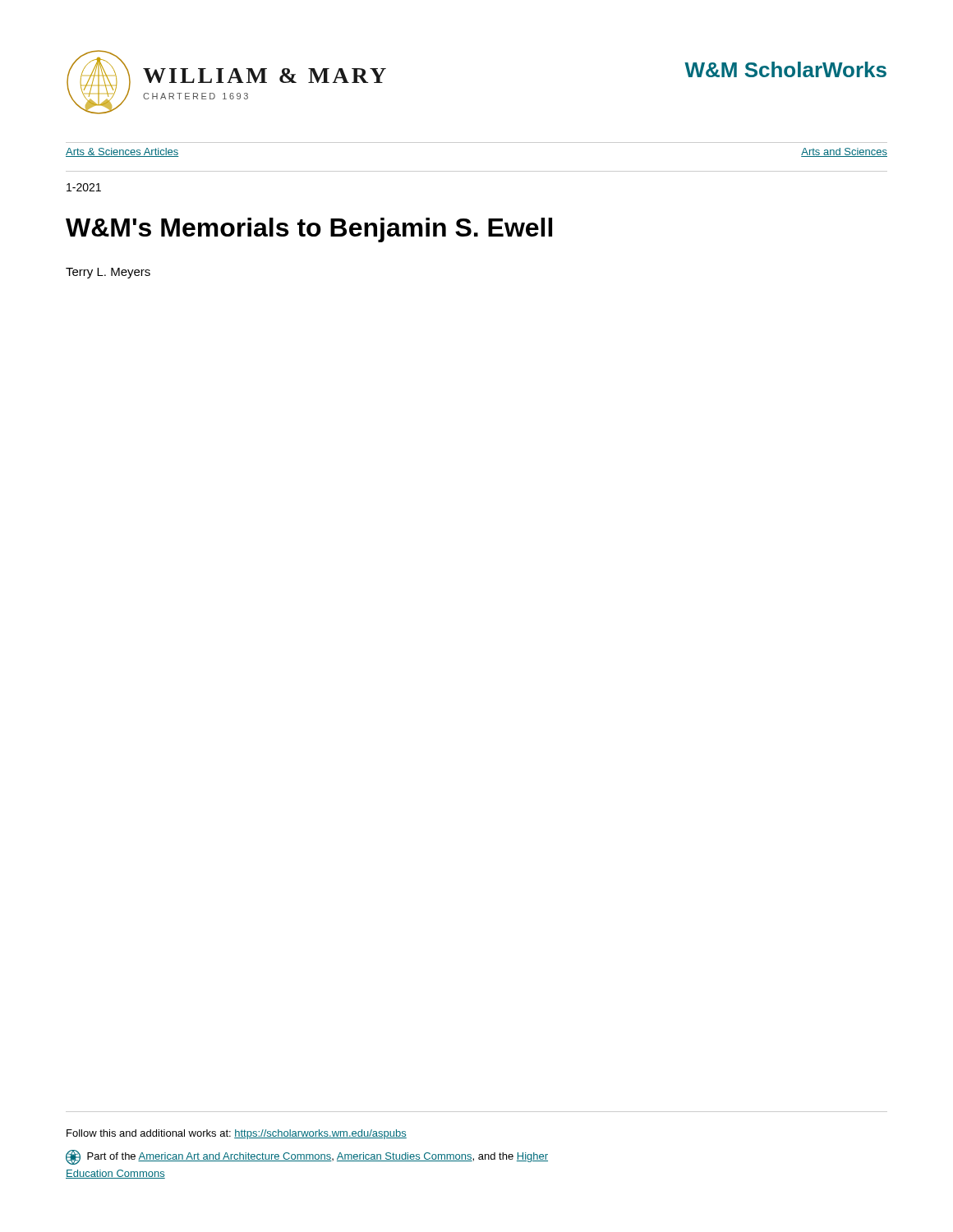Locate the text "W&M's Memorials to Benjamin S. Ewell"
The height and width of the screenshot is (1232, 953).
point(310,228)
